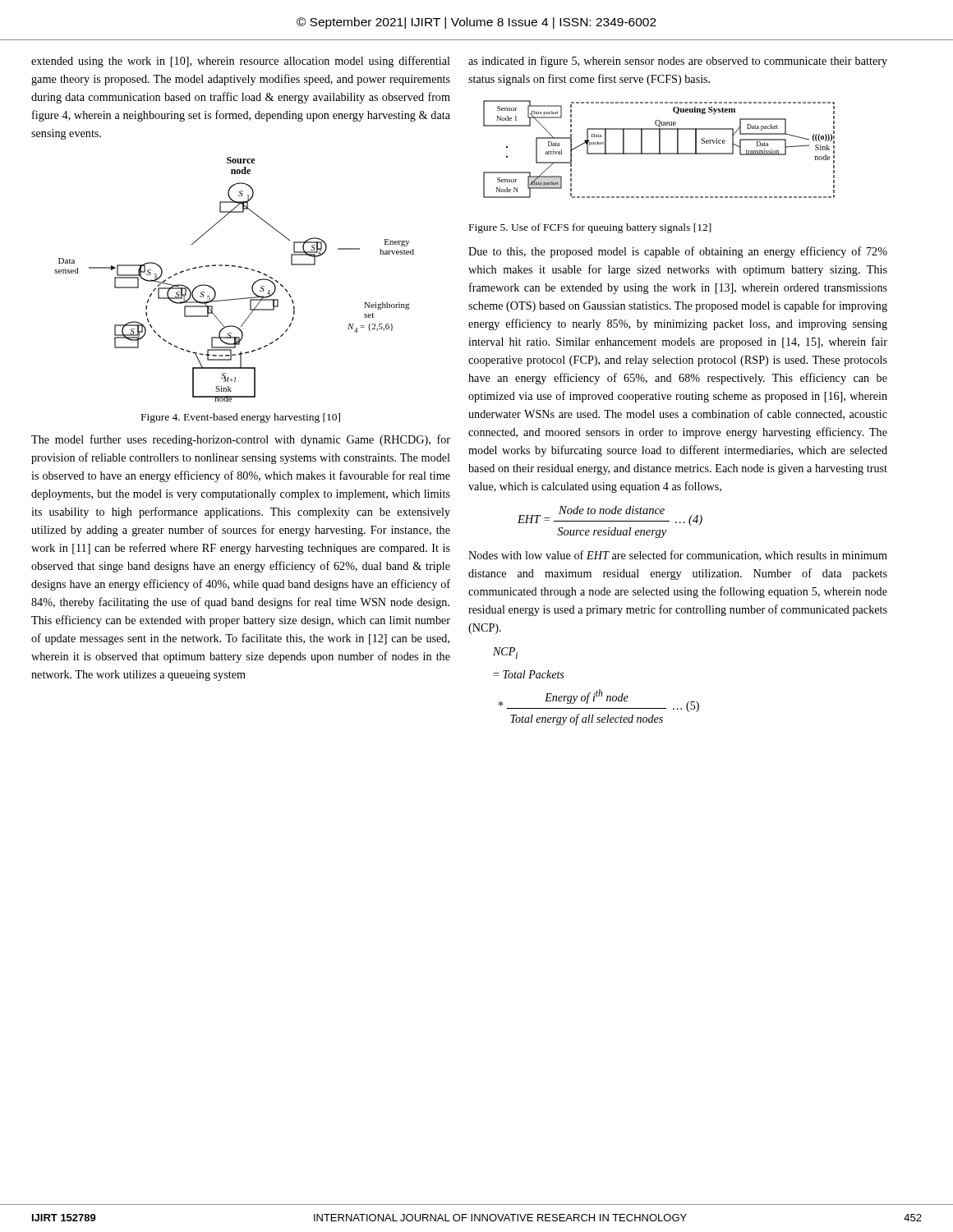
Task: Select the caption that reads "Figure 5. Use of FCFS for queuing battery"
Action: [x=590, y=227]
